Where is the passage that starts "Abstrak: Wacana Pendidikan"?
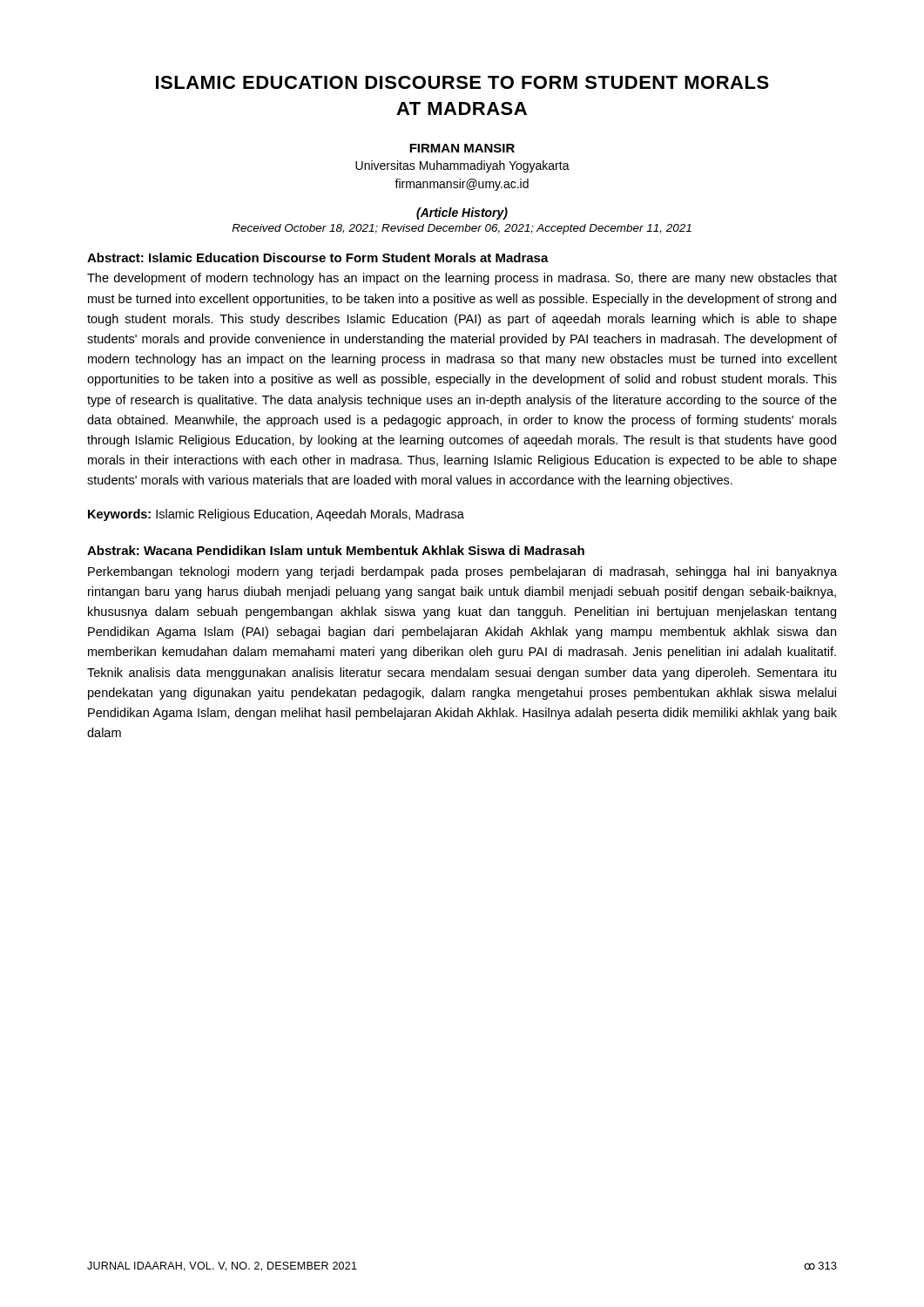This screenshot has width=924, height=1307. click(462, 643)
